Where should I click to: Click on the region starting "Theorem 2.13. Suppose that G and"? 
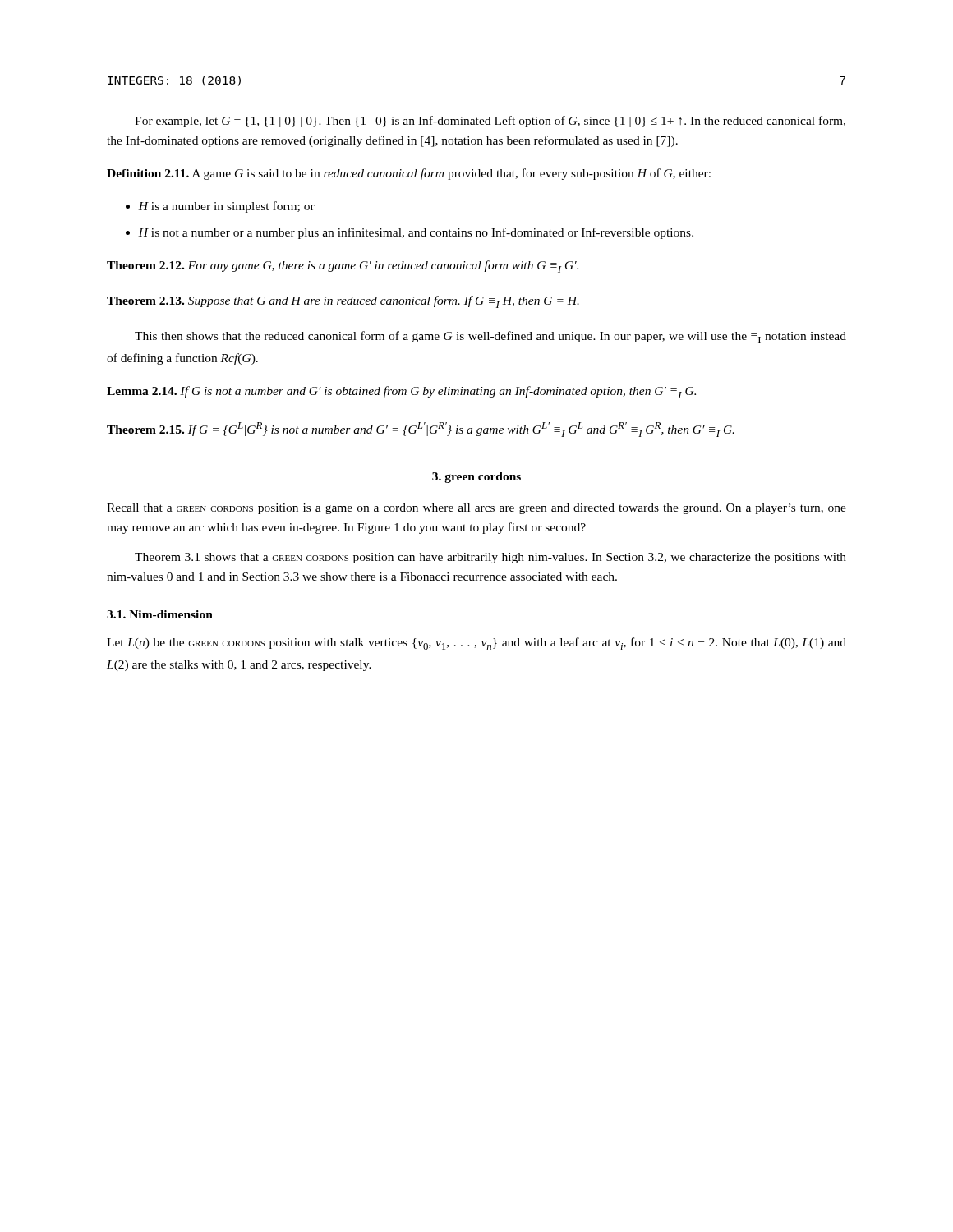pos(476,302)
